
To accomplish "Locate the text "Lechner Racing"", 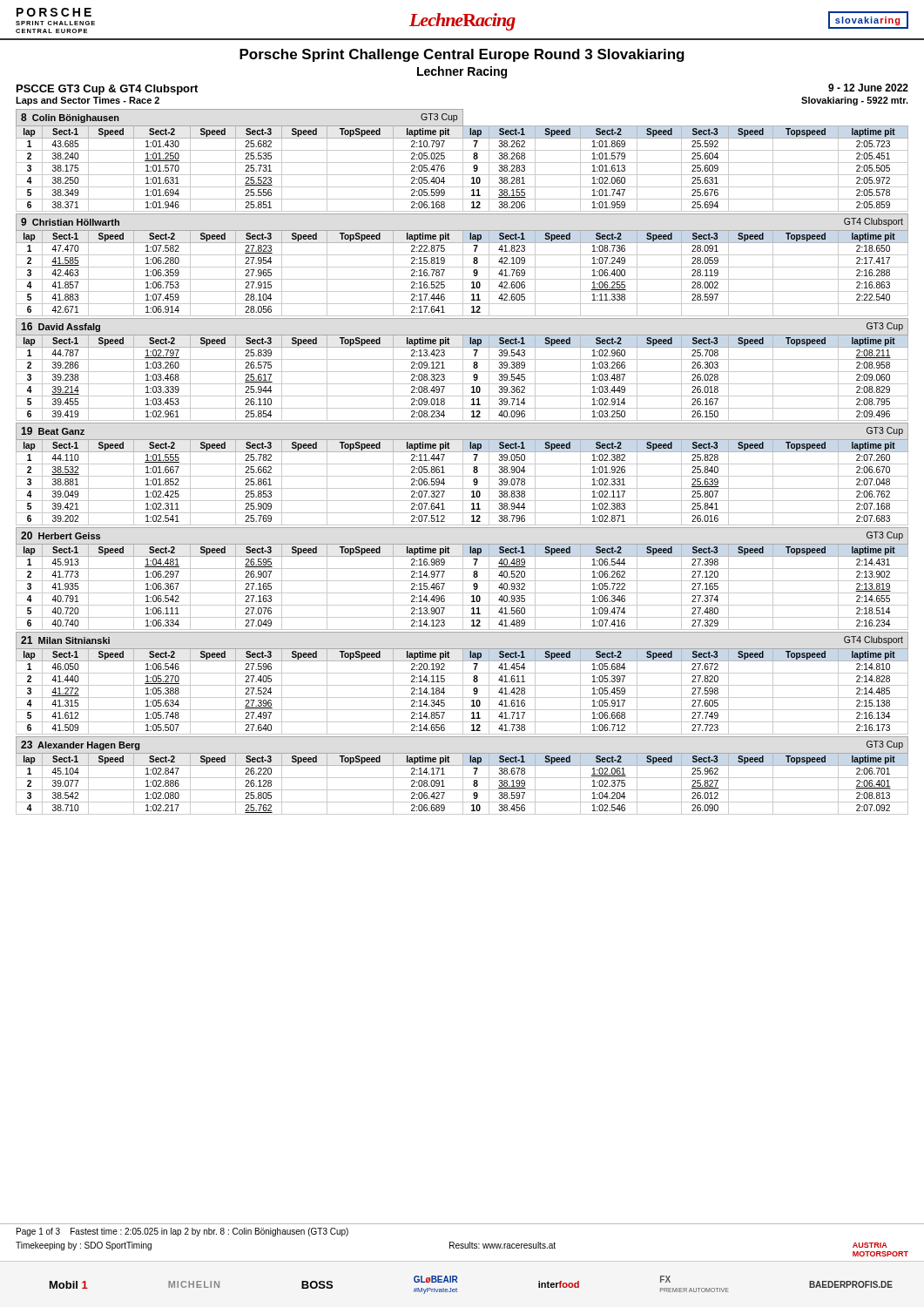I will click(x=462, y=71).
